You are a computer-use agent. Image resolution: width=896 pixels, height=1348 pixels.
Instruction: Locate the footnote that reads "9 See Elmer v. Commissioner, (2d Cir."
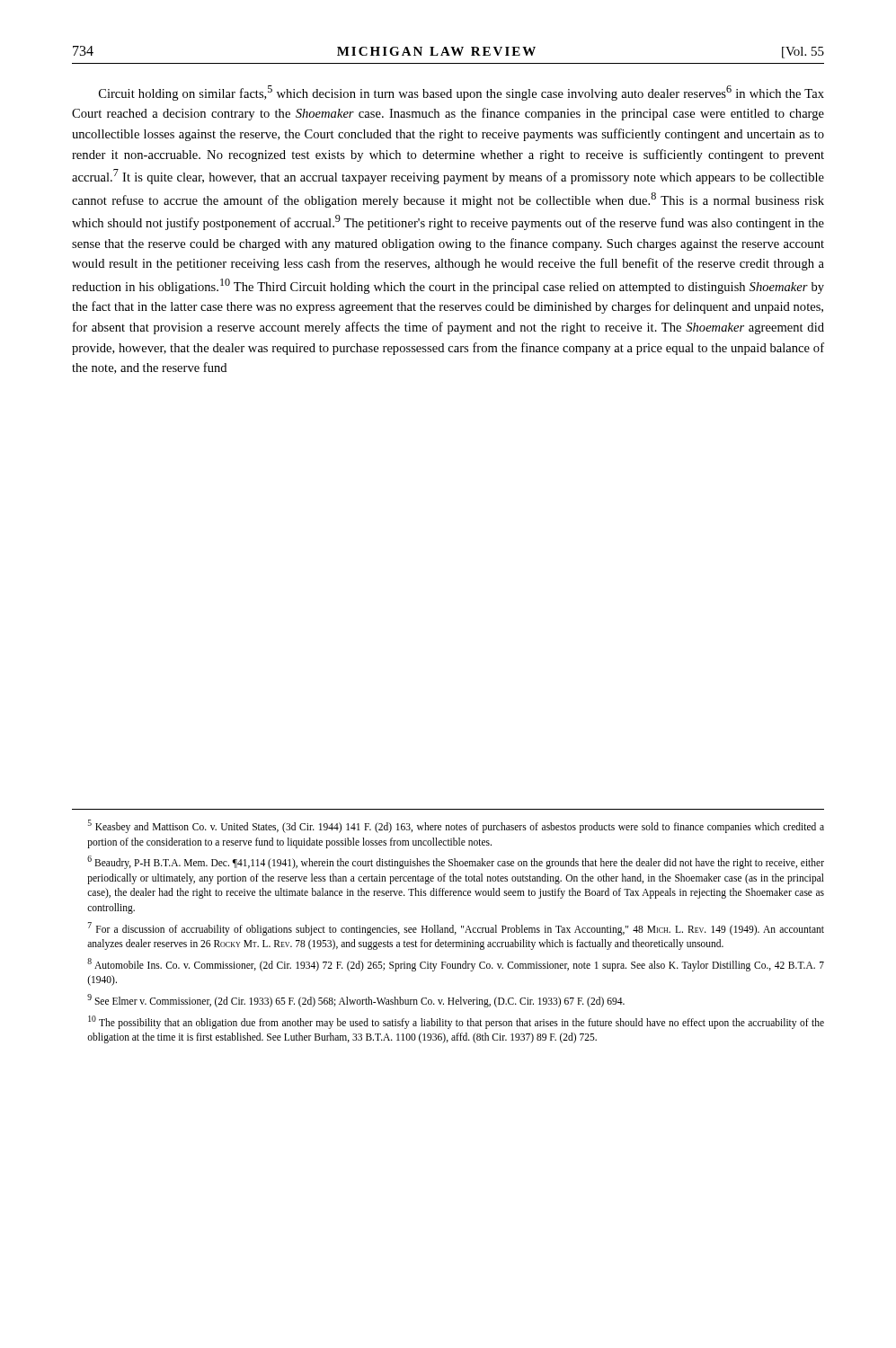click(x=456, y=1000)
